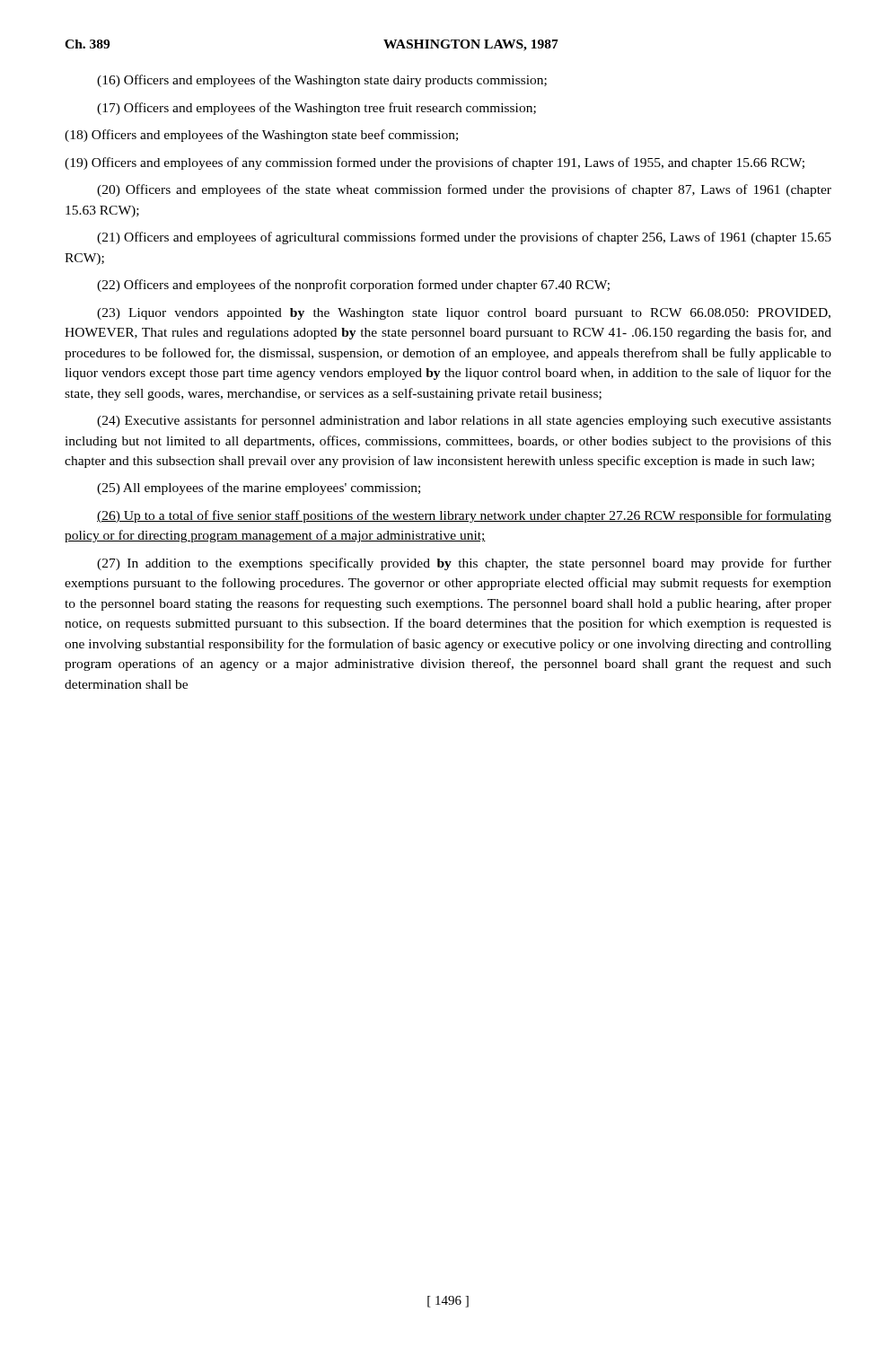The height and width of the screenshot is (1347, 896).
Task: Find the block on this page that starts "(20) Officers and employees of the state"
Action: pyautogui.click(x=448, y=200)
